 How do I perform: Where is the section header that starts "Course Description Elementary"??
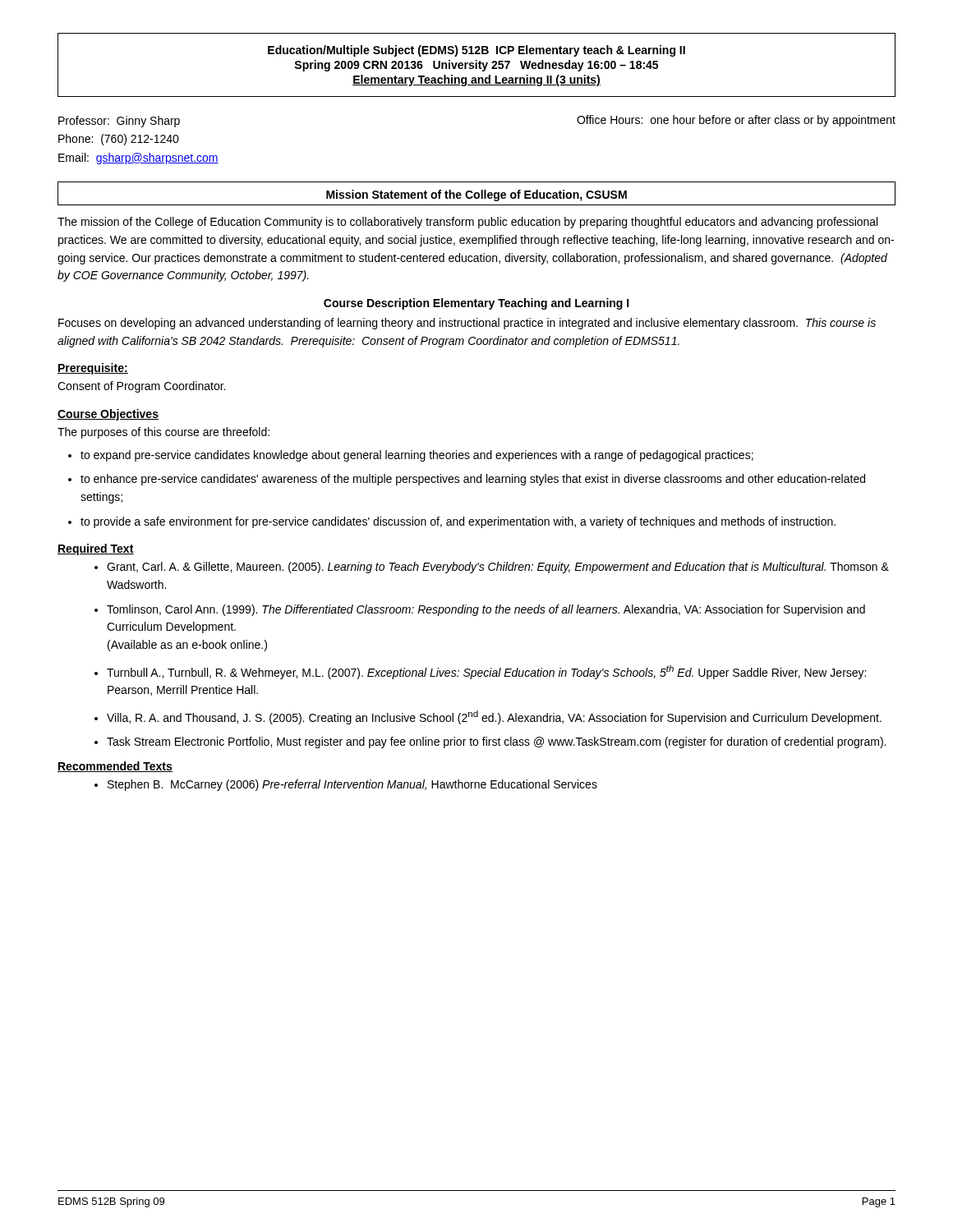(x=476, y=303)
